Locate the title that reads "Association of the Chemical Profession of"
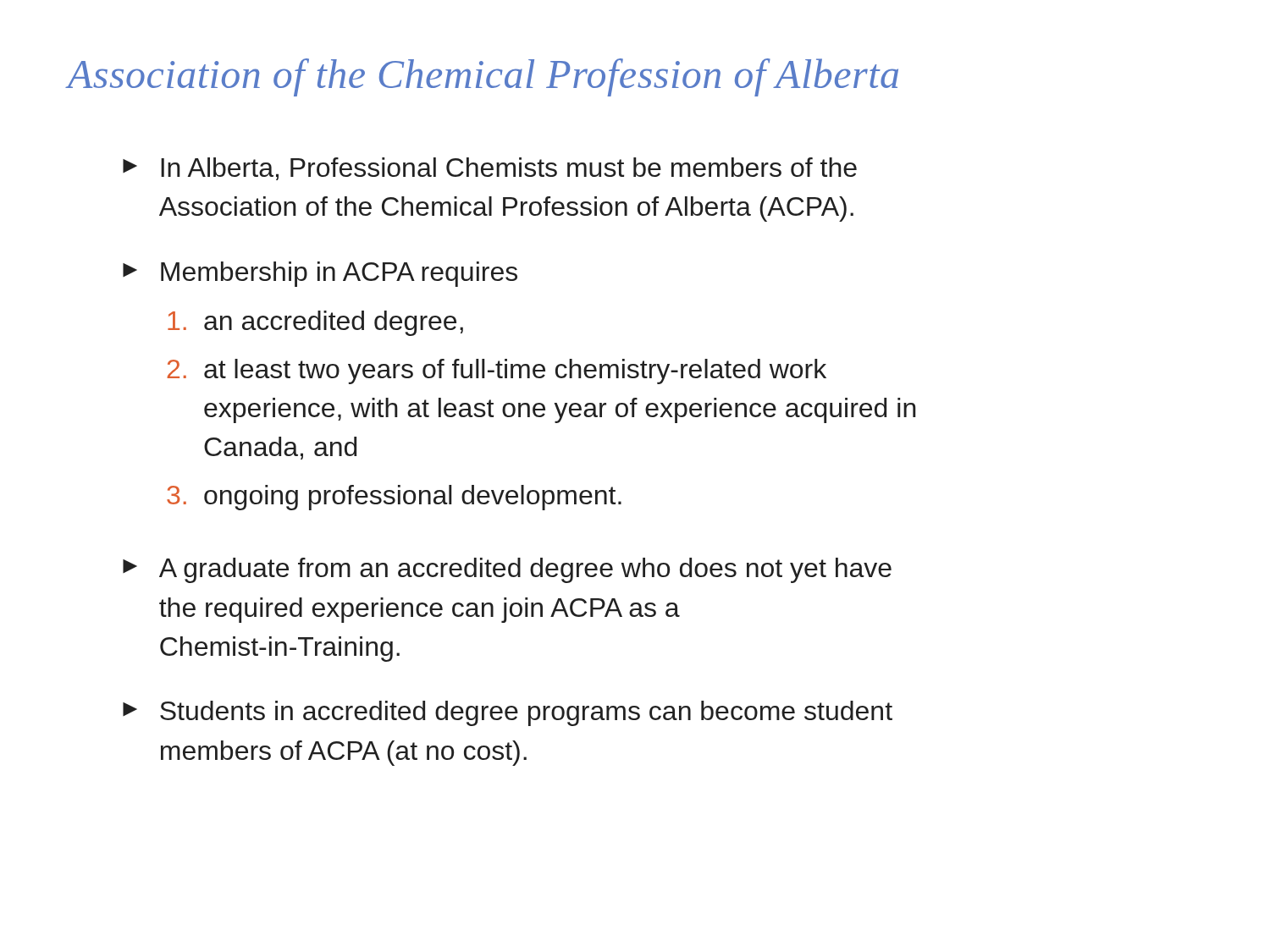 [484, 74]
